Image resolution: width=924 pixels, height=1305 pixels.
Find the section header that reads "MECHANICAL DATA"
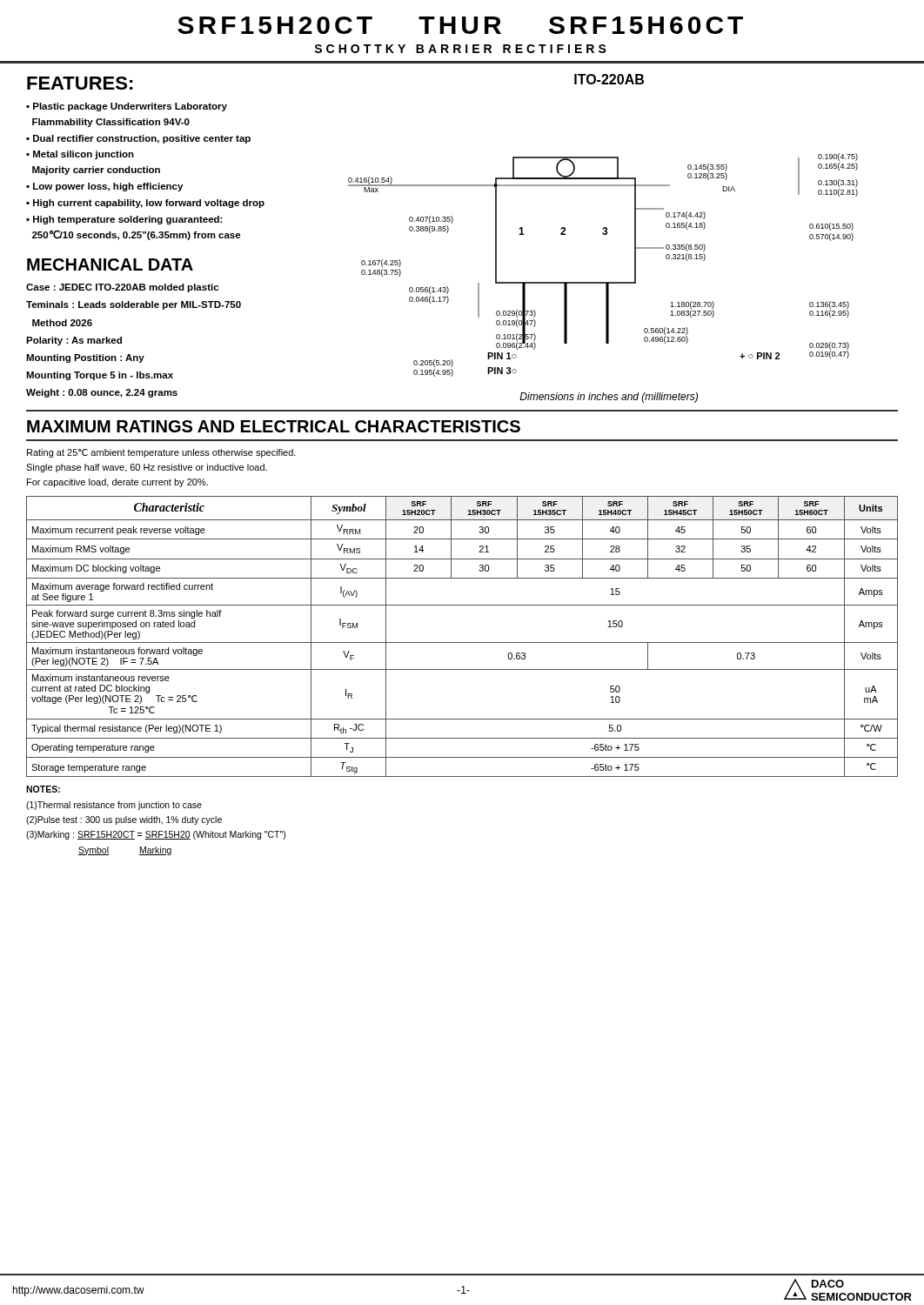coord(110,265)
